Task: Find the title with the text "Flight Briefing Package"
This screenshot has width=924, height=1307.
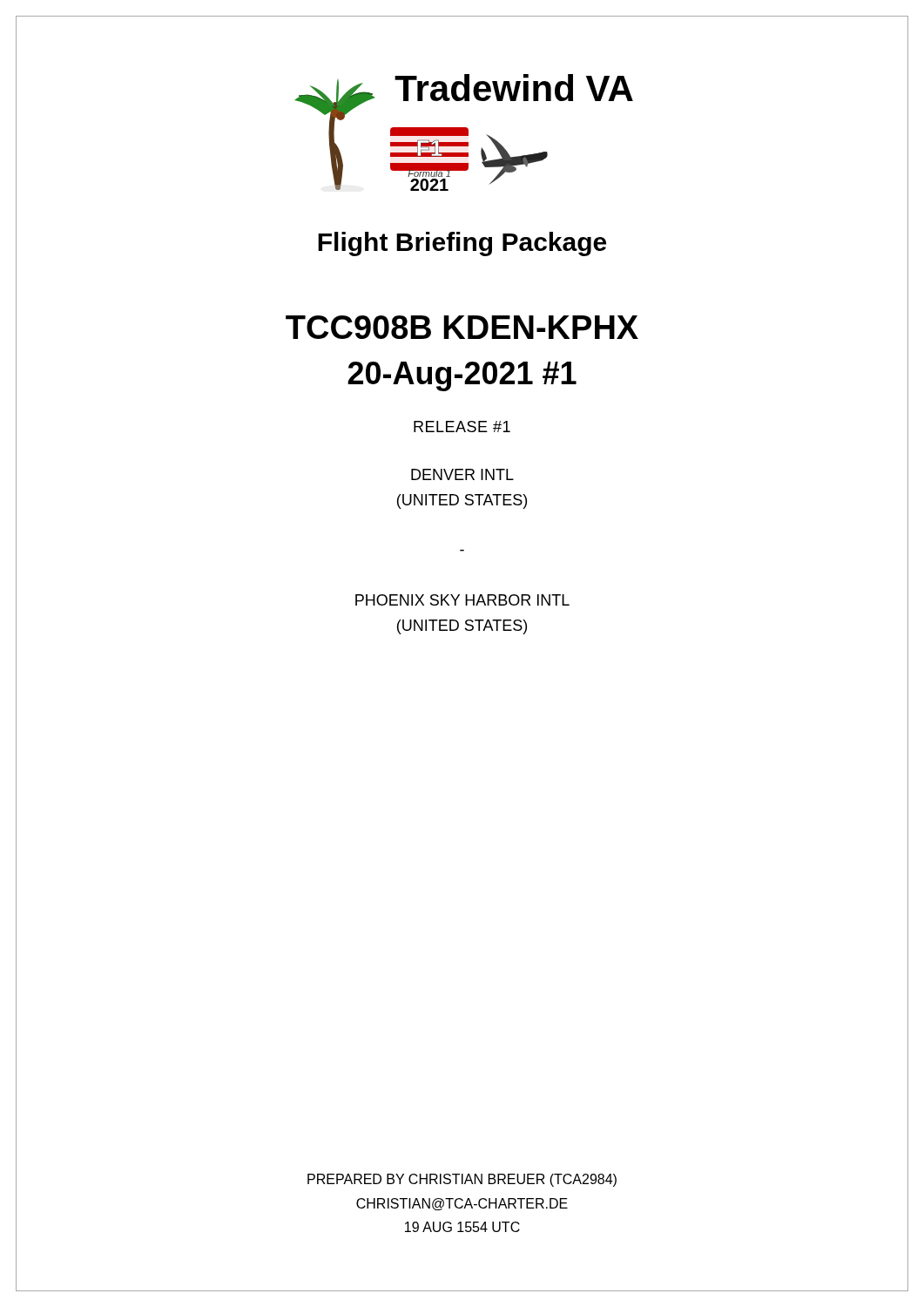Action: [462, 242]
